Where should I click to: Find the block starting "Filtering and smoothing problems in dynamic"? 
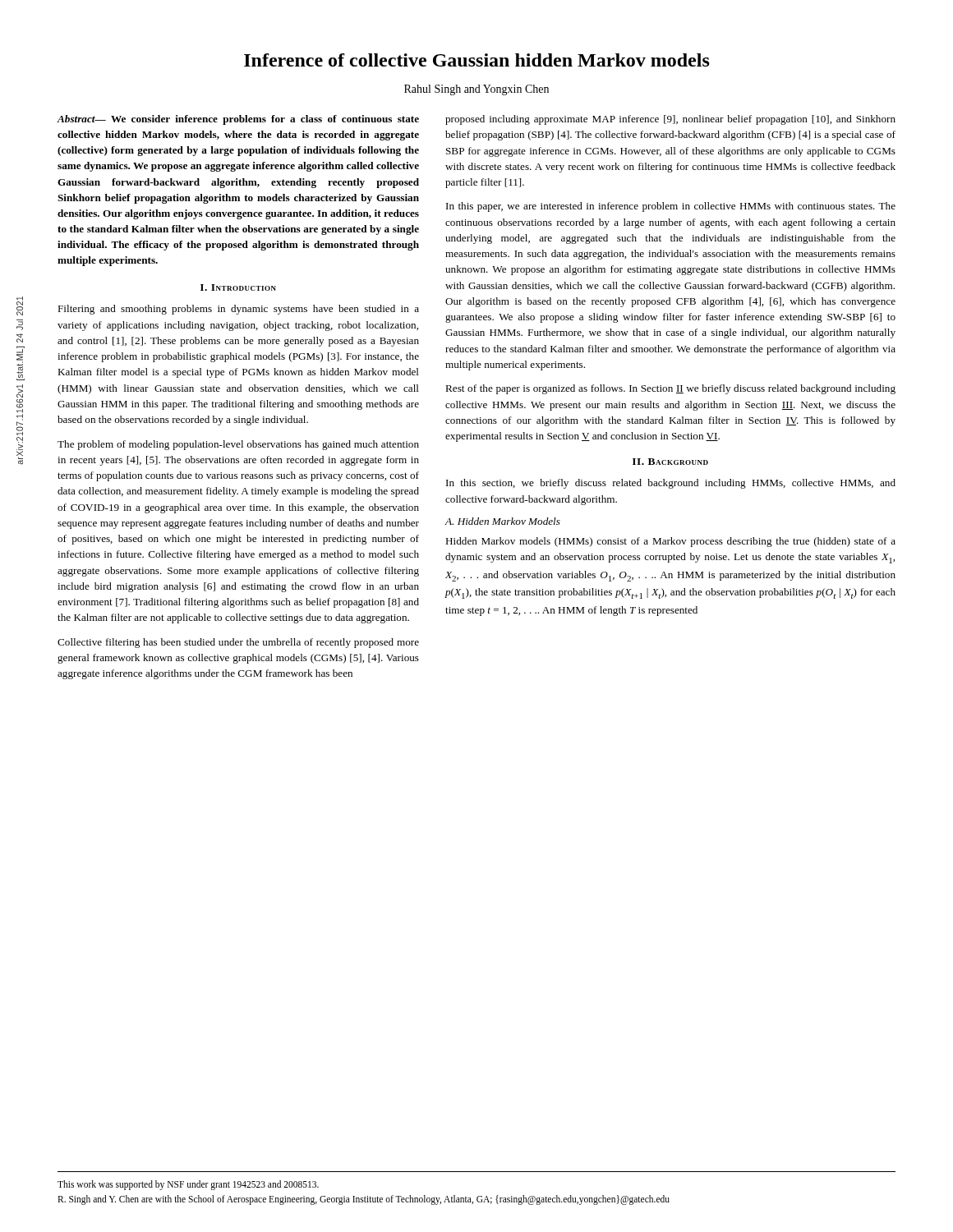pos(238,364)
